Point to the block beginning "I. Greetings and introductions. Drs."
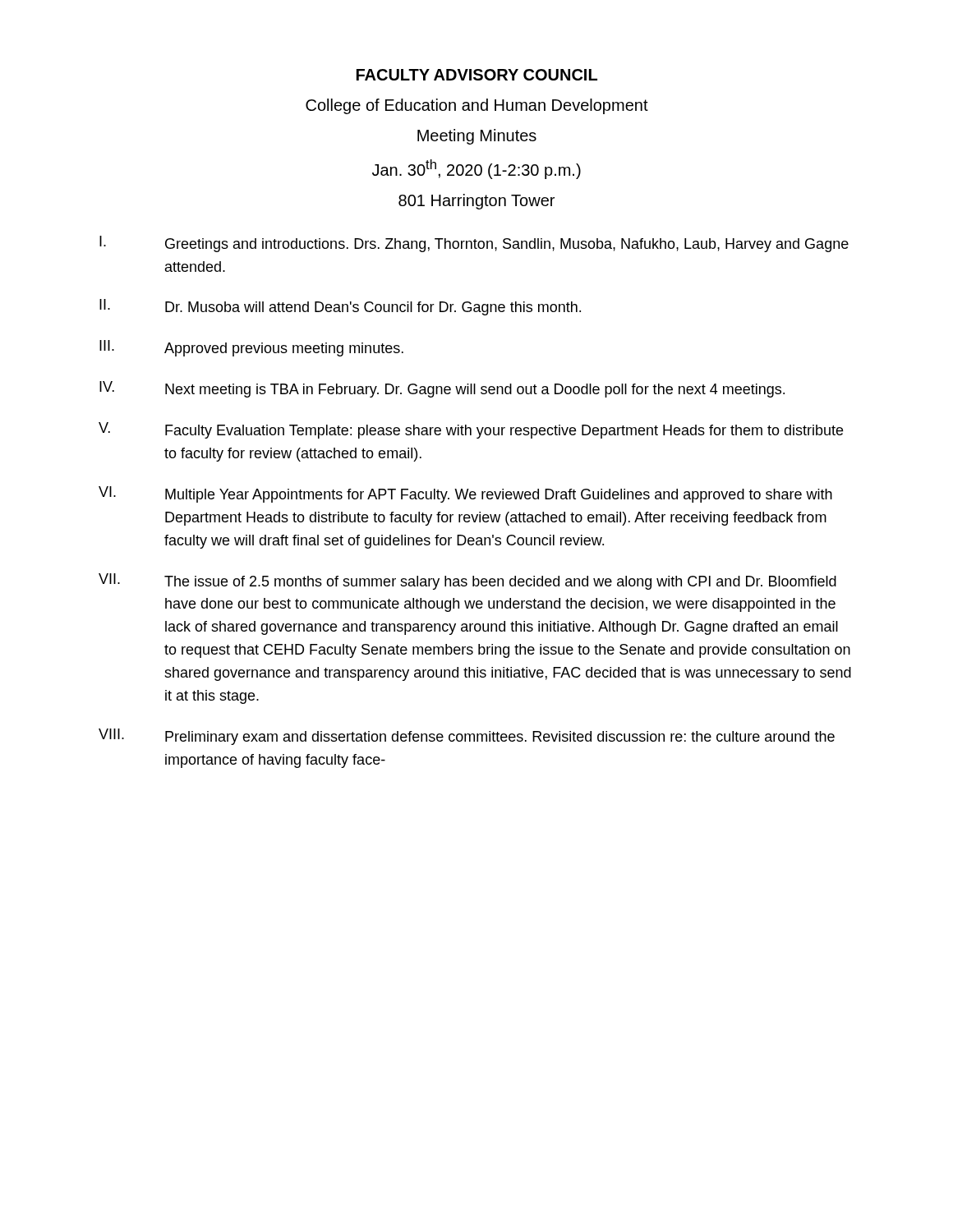Screen dimensions: 1232x953 point(476,256)
